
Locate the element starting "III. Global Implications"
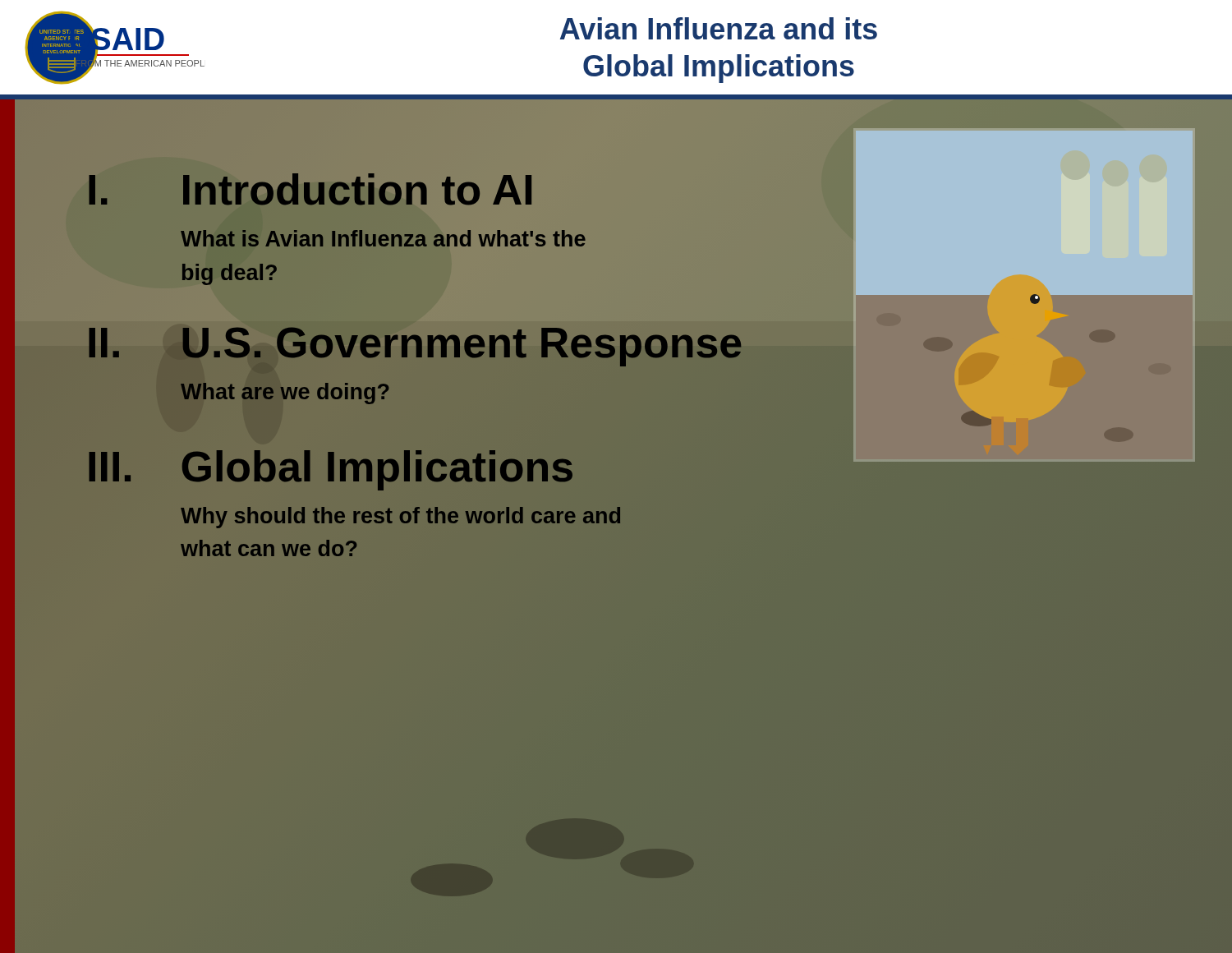point(330,466)
